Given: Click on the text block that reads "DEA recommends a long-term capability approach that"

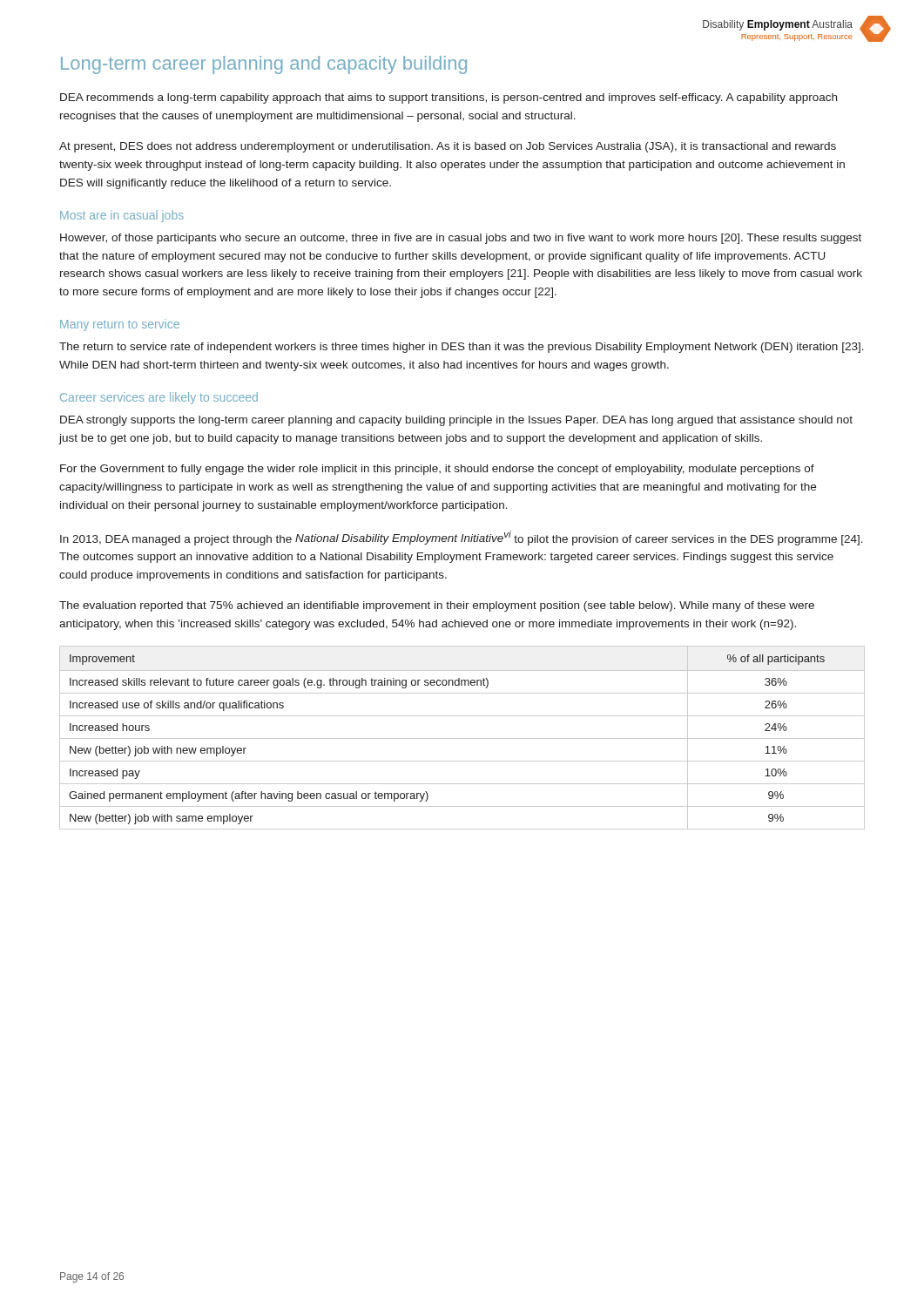Looking at the screenshot, I should [462, 107].
